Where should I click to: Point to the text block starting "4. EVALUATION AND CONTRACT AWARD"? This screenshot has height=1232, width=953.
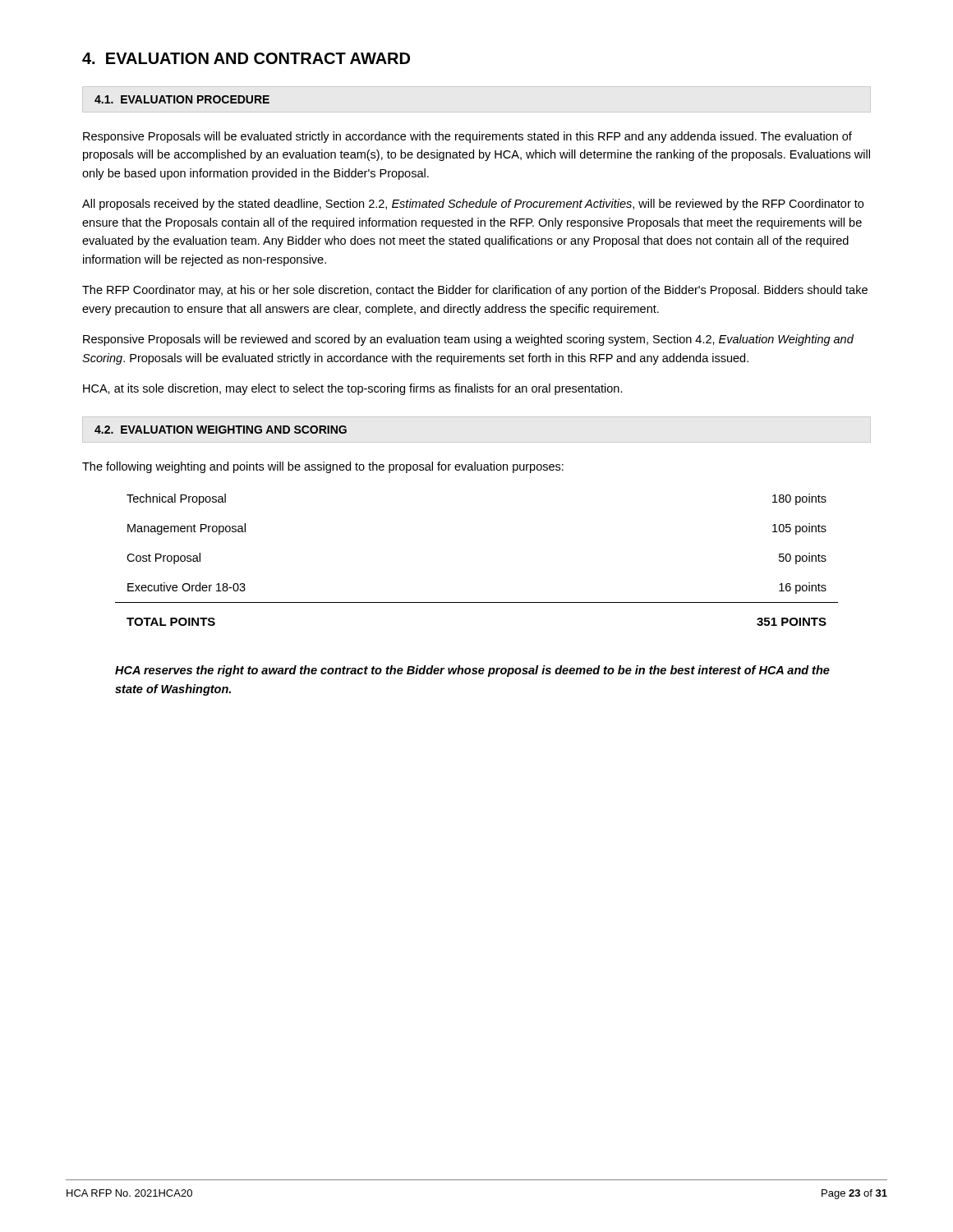pos(246,58)
